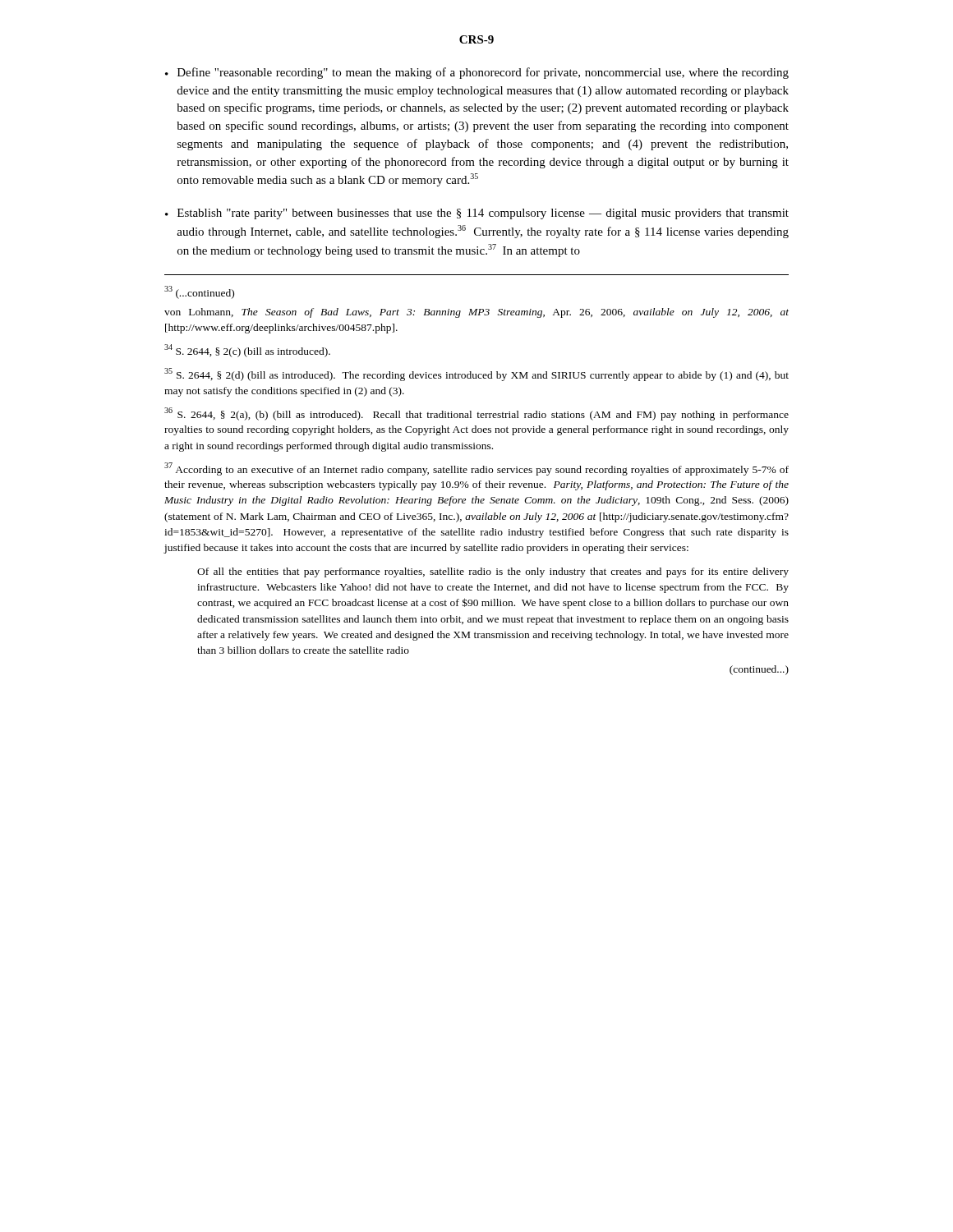Select the list item containing "• Define "reasonable recording""
Screen dimensions: 1232x953
[x=476, y=127]
